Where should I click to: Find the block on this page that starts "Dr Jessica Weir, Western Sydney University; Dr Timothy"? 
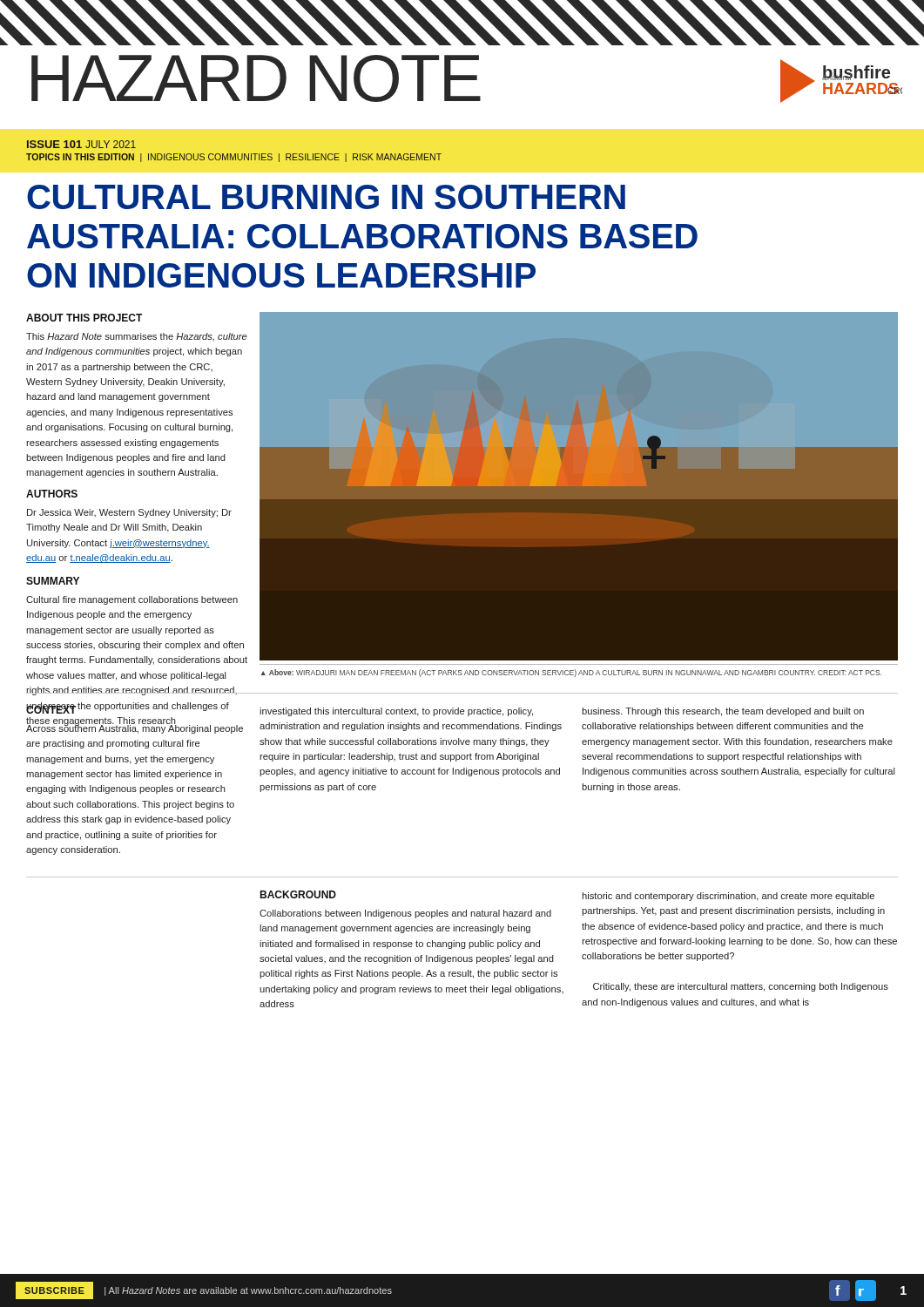[129, 535]
